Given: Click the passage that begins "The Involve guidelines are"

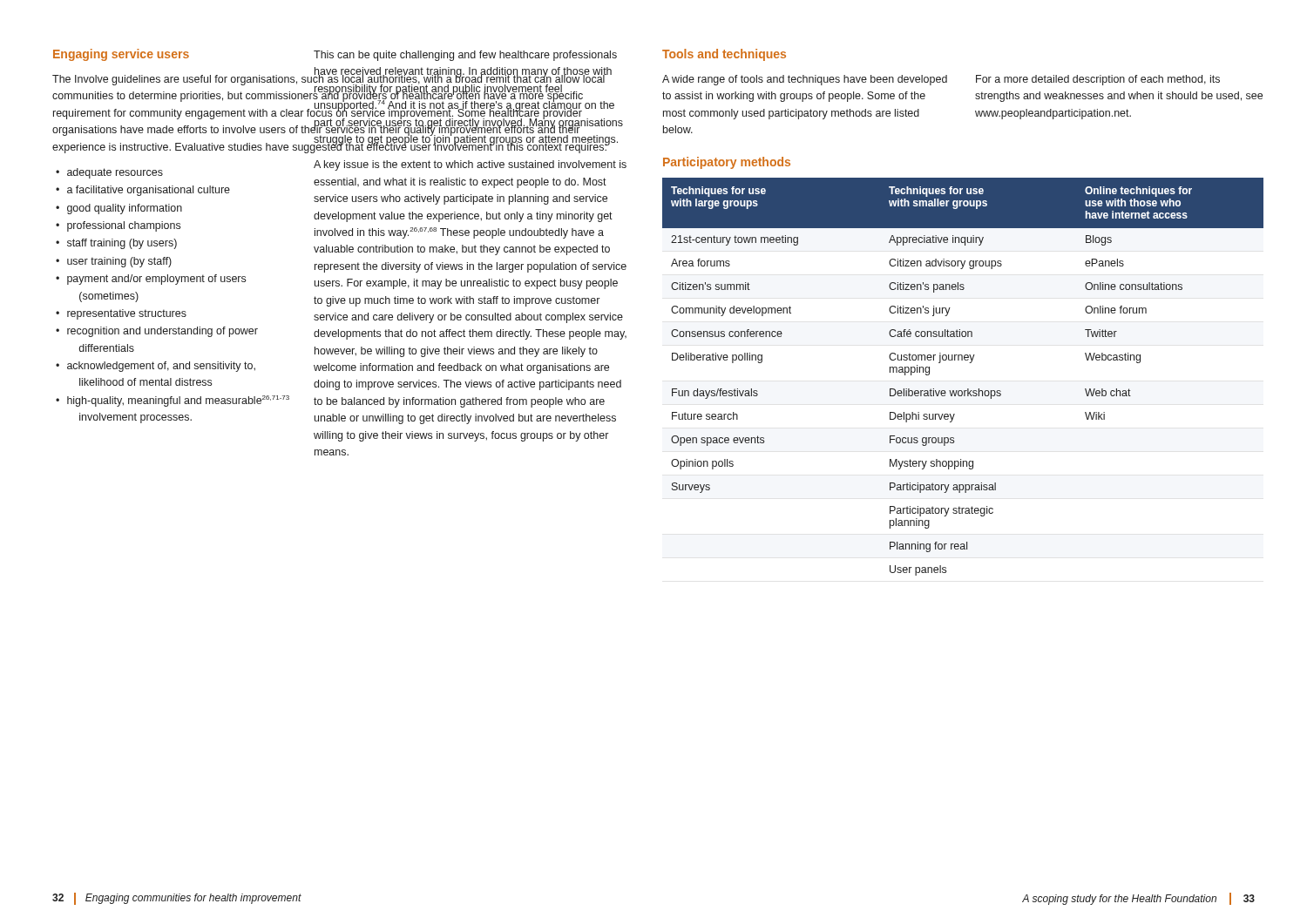Looking at the screenshot, I should click(x=330, y=113).
